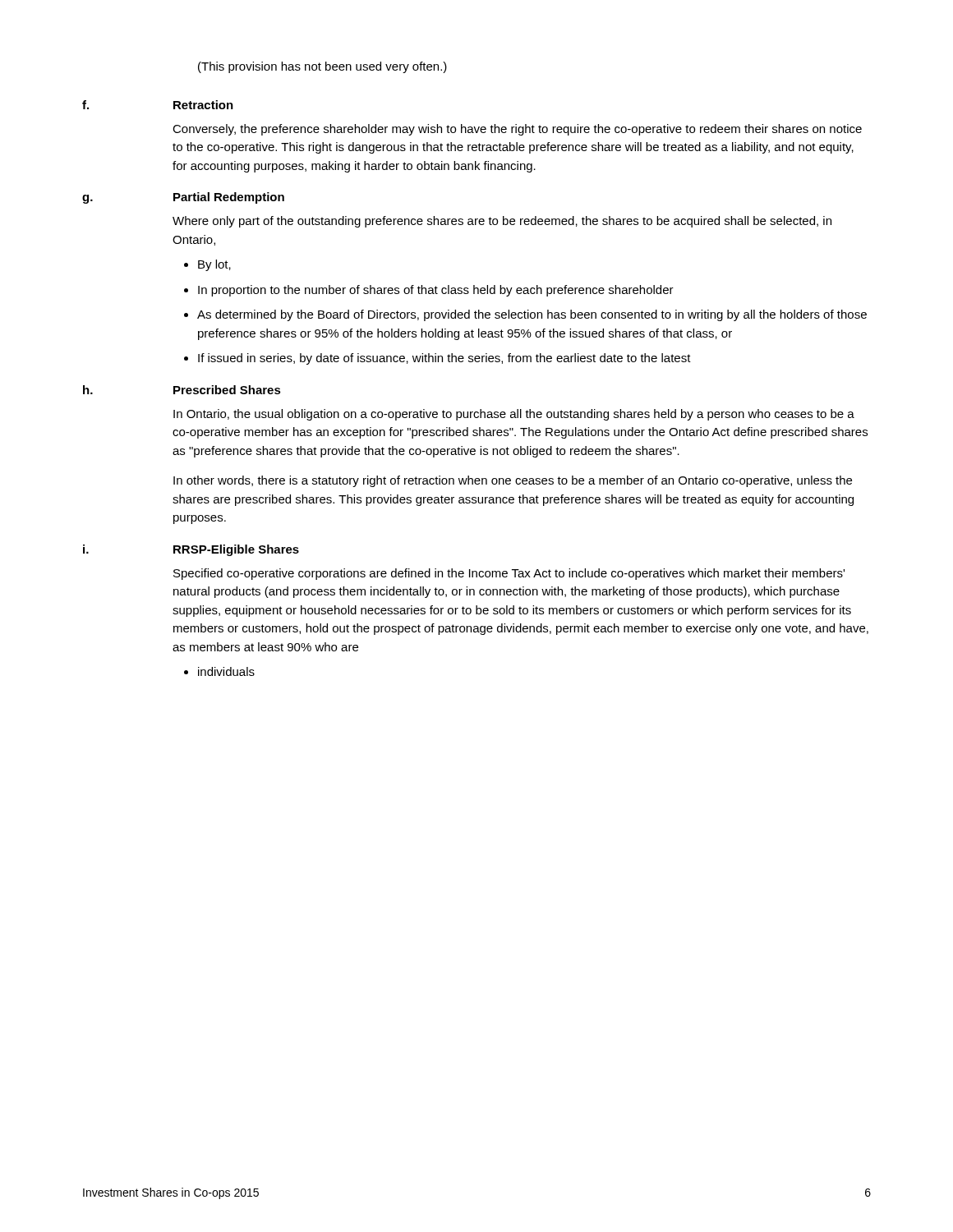Image resolution: width=953 pixels, height=1232 pixels.
Task: Select the passage starting "In Ontario, the usual obligation on a co-operative"
Action: [520, 432]
